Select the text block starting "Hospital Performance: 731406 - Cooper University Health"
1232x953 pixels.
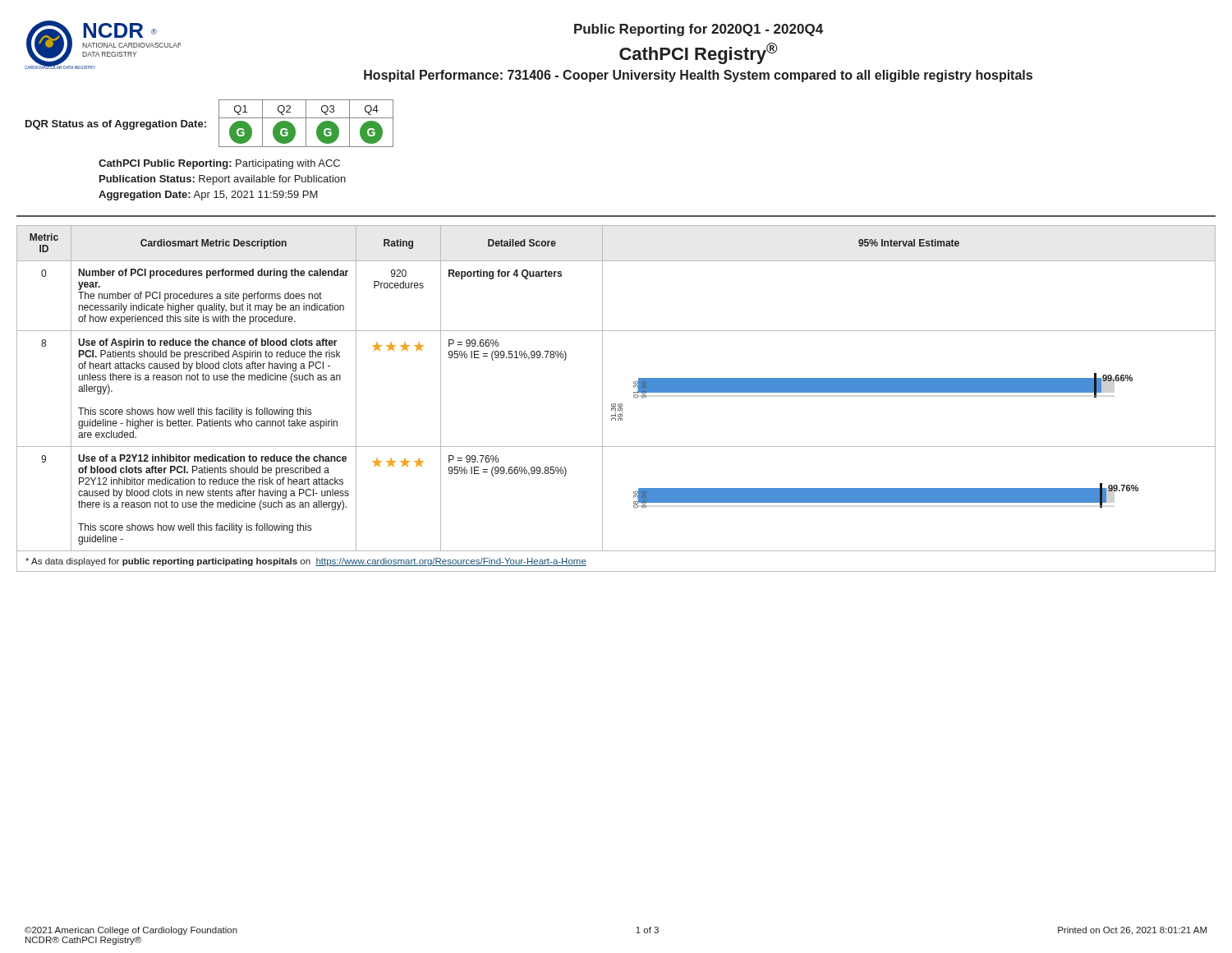(698, 75)
